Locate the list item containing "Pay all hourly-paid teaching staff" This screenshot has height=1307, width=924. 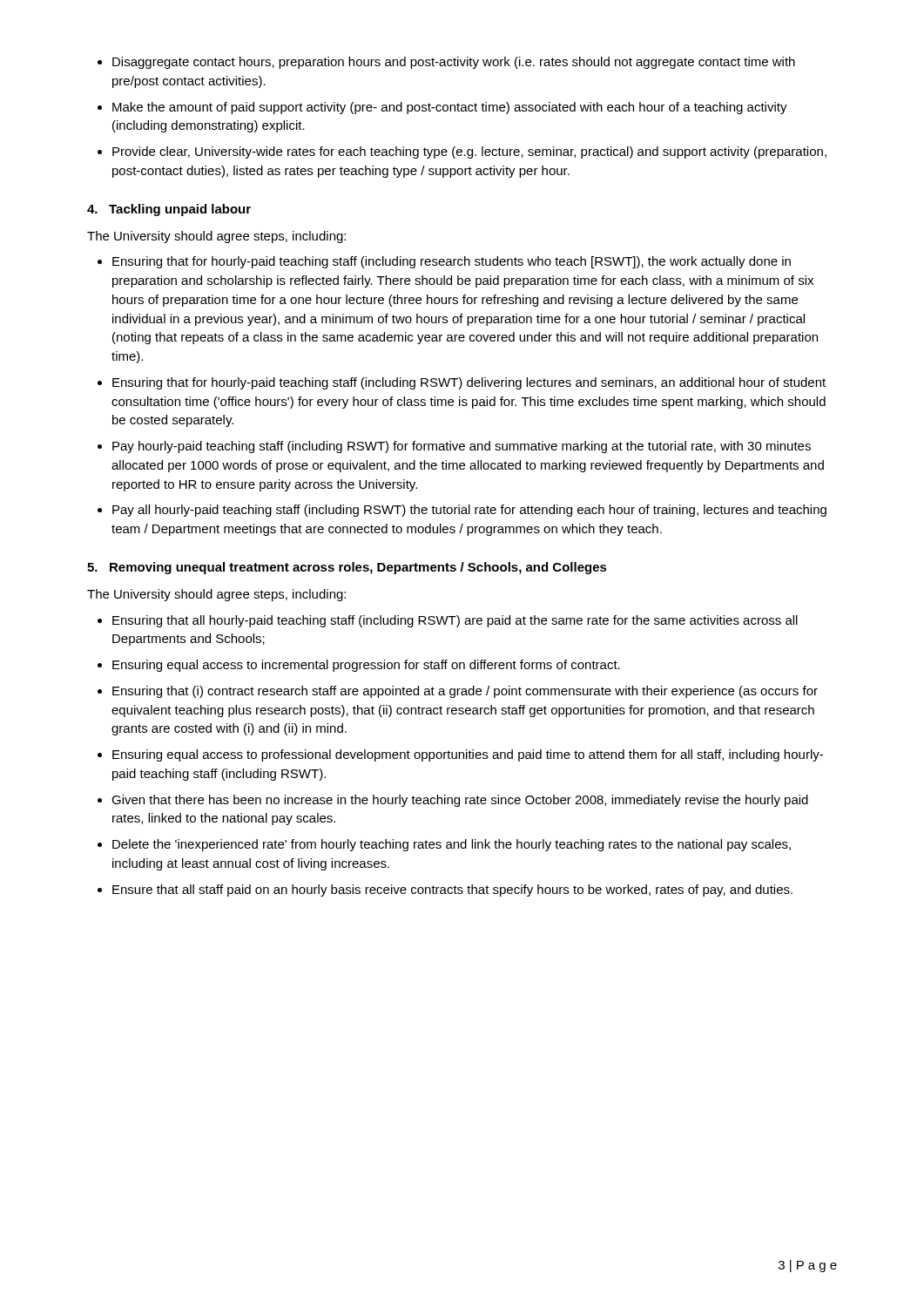tap(469, 519)
